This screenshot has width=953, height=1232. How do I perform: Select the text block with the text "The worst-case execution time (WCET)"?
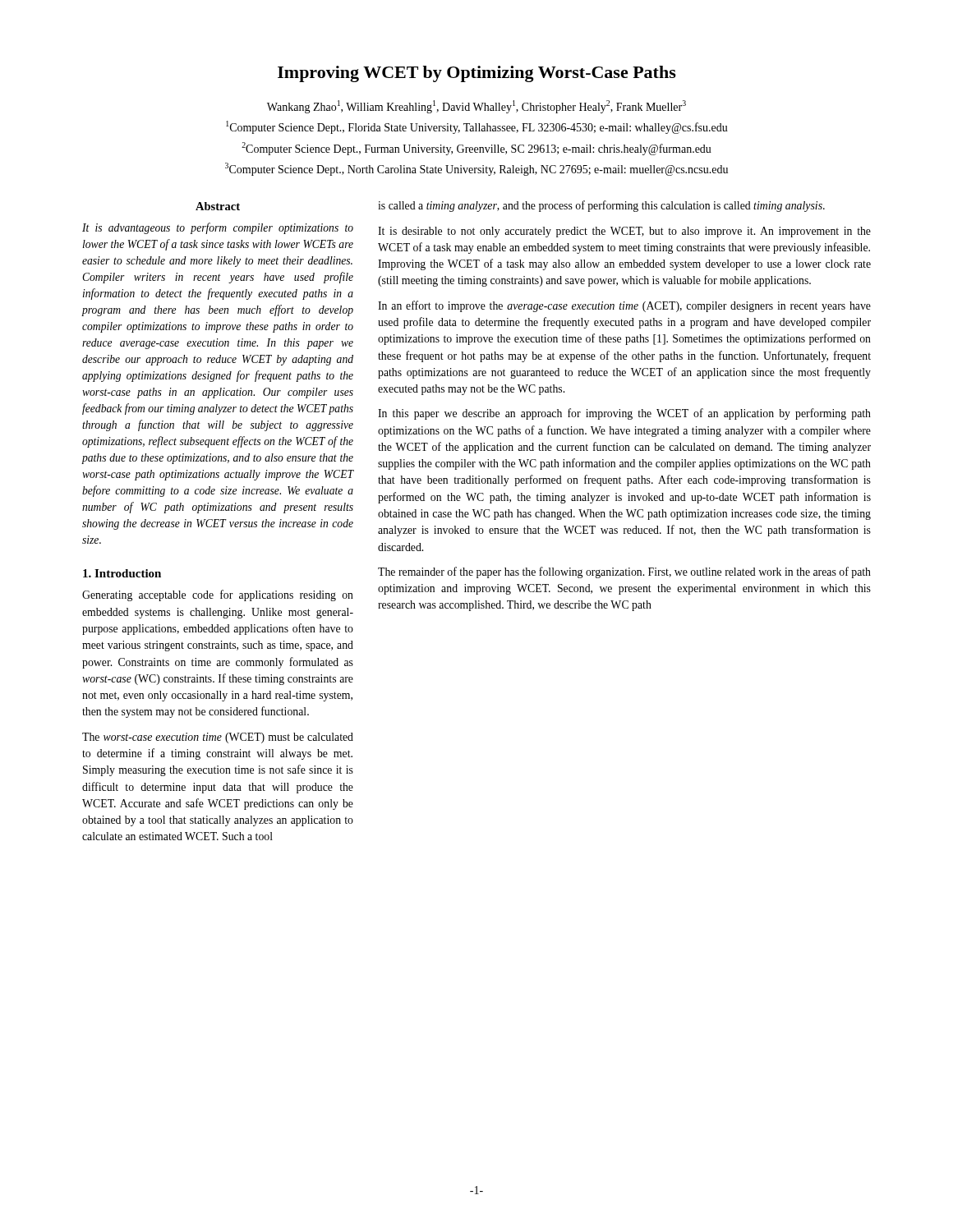pyautogui.click(x=218, y=787)
